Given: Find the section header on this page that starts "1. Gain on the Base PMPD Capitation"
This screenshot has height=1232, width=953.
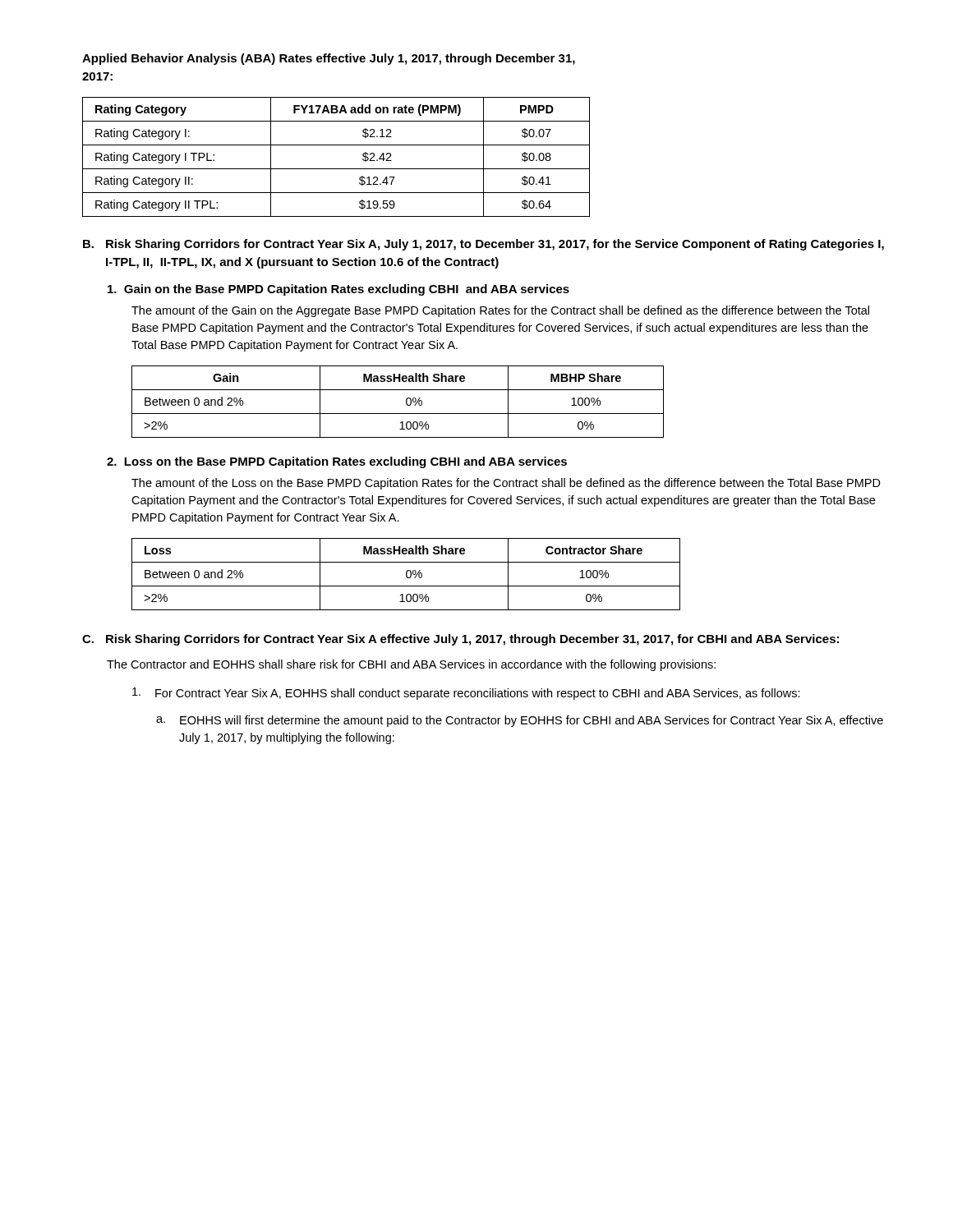Looking at the screenshot, I should point(338,288).
